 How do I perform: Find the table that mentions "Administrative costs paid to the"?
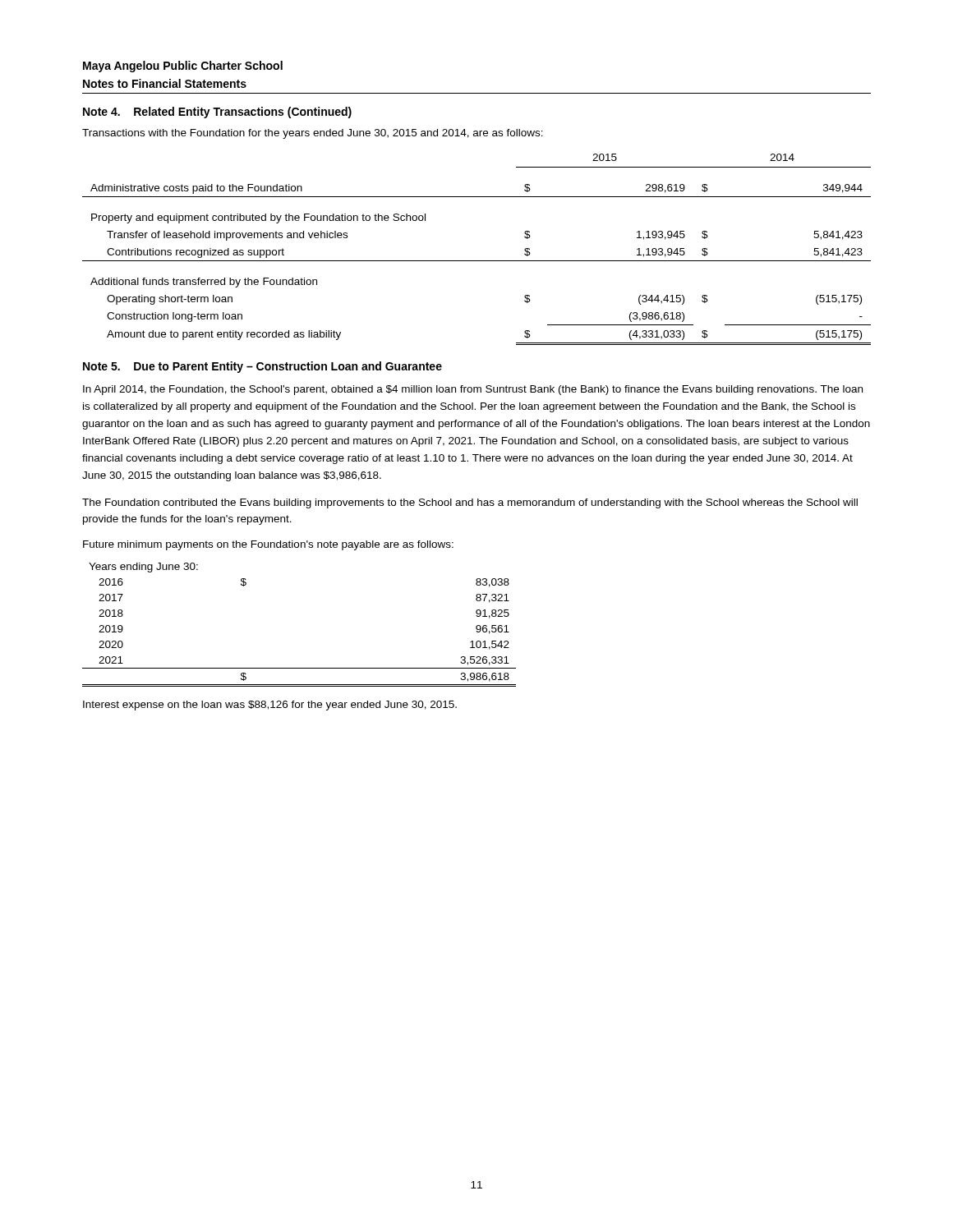coord(476,247)
